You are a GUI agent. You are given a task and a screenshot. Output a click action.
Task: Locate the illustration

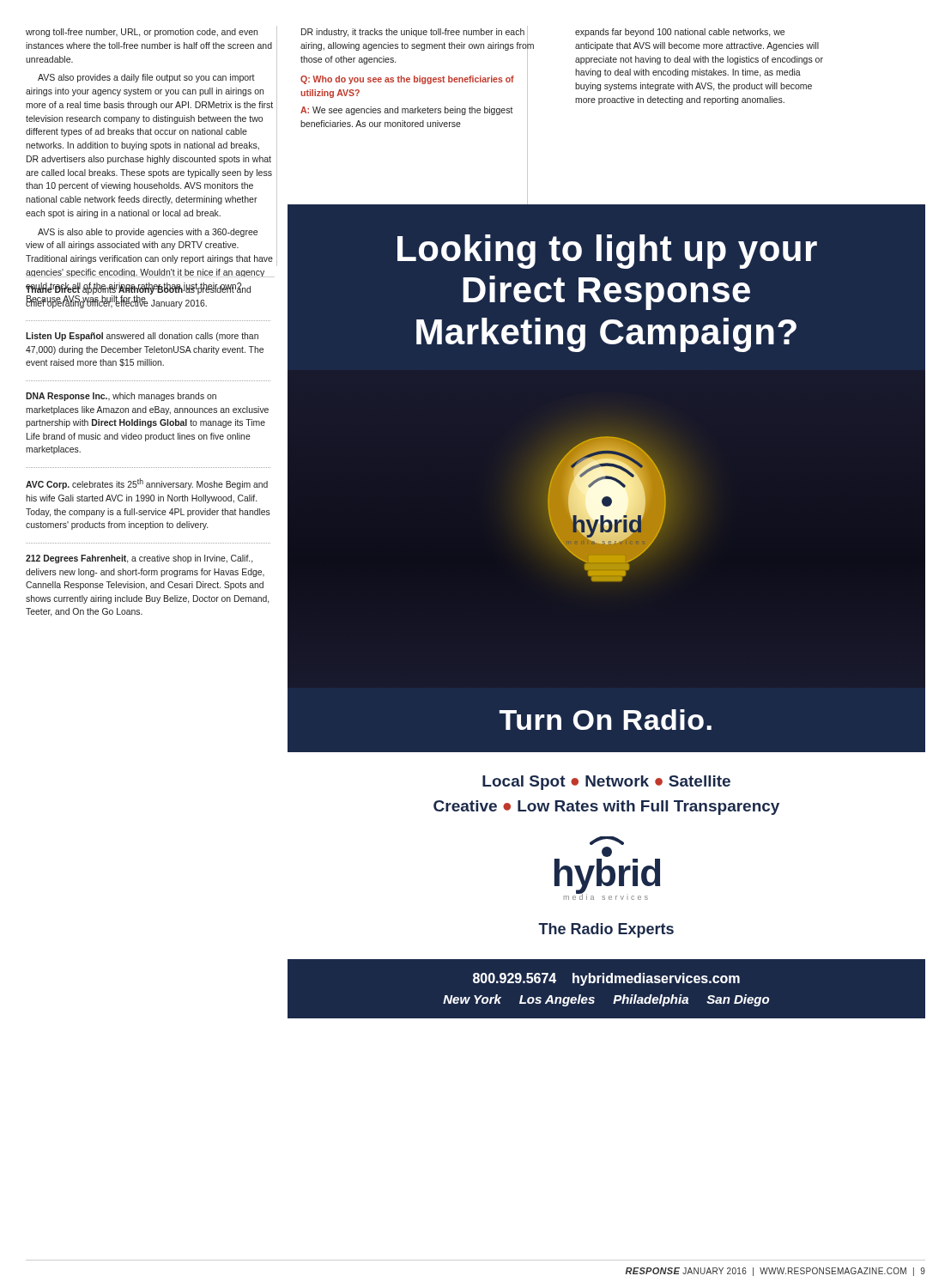click(x=606, y=611)
